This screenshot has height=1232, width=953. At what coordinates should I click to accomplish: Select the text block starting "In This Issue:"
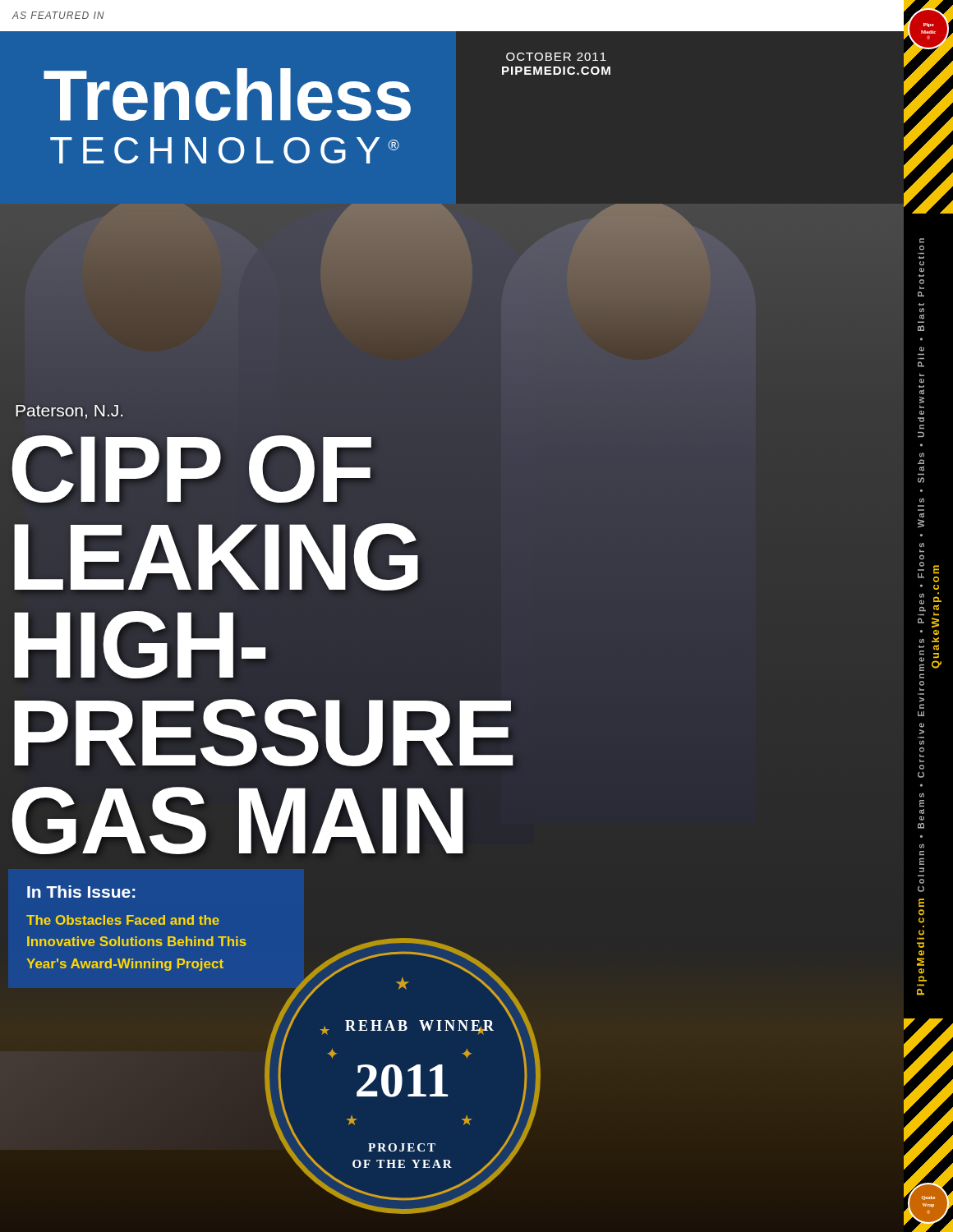tap(81, 892)
